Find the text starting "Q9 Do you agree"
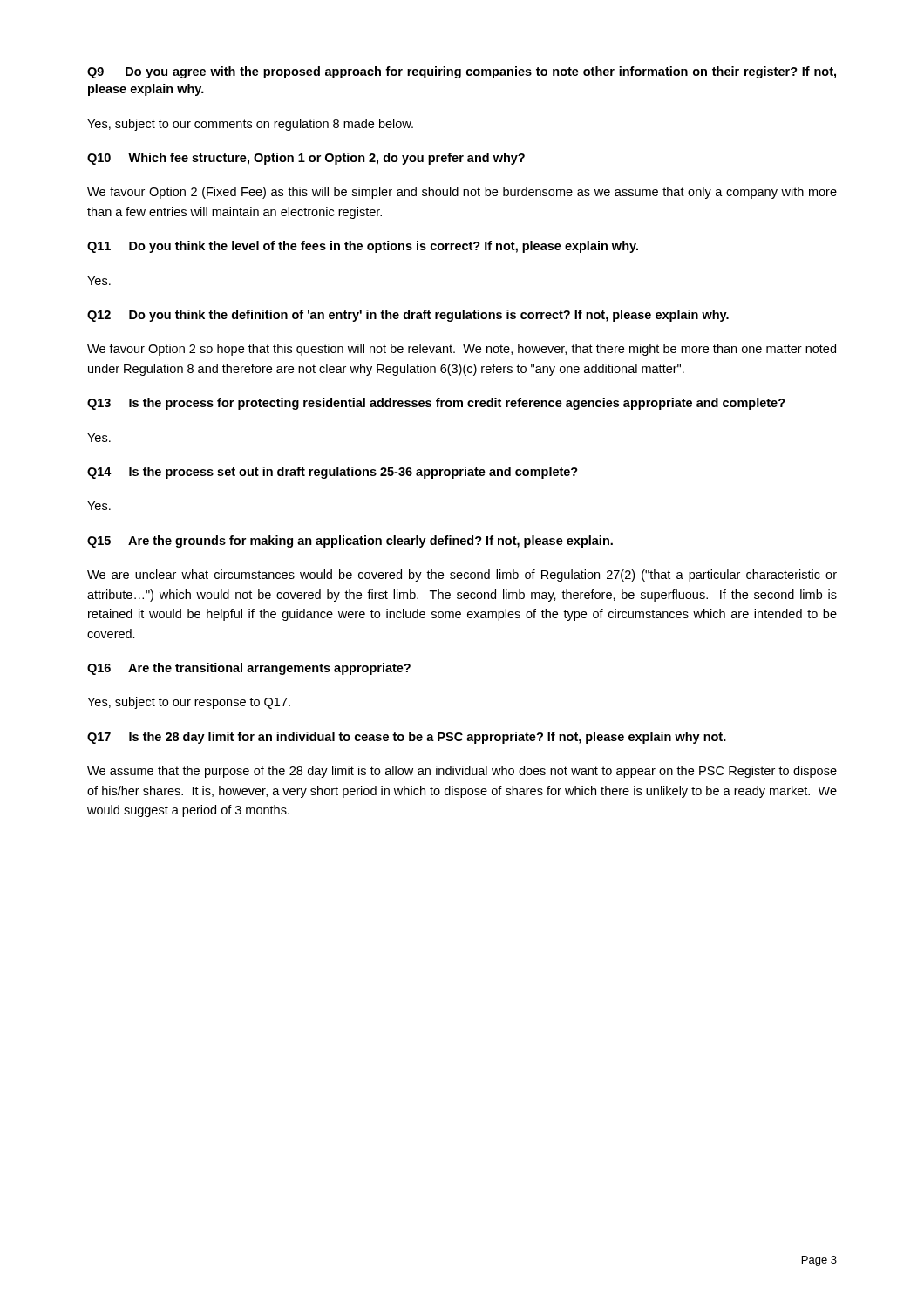 coord(462,81)
